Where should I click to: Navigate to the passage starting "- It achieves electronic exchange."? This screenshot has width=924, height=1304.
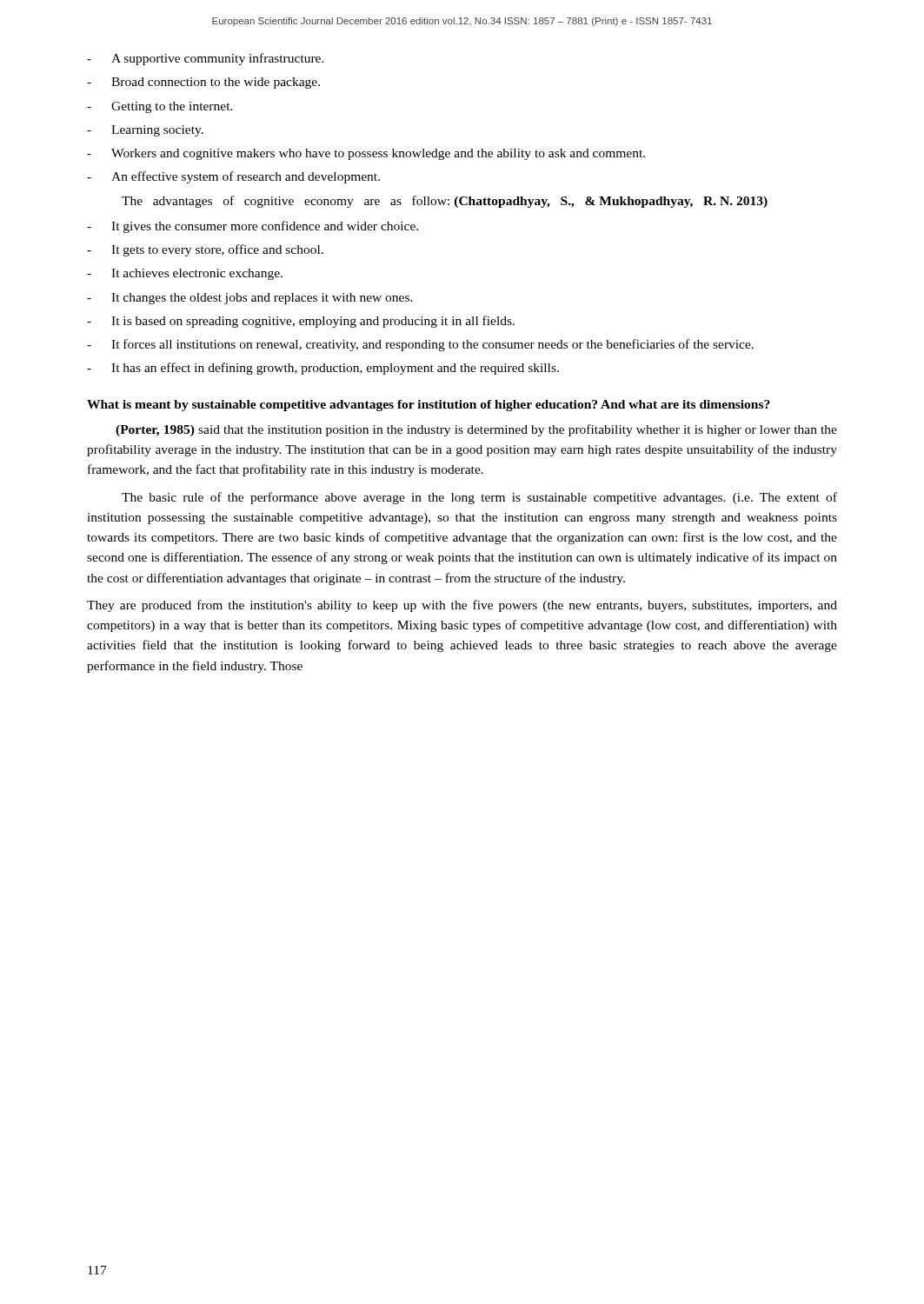tap(185, 274)
